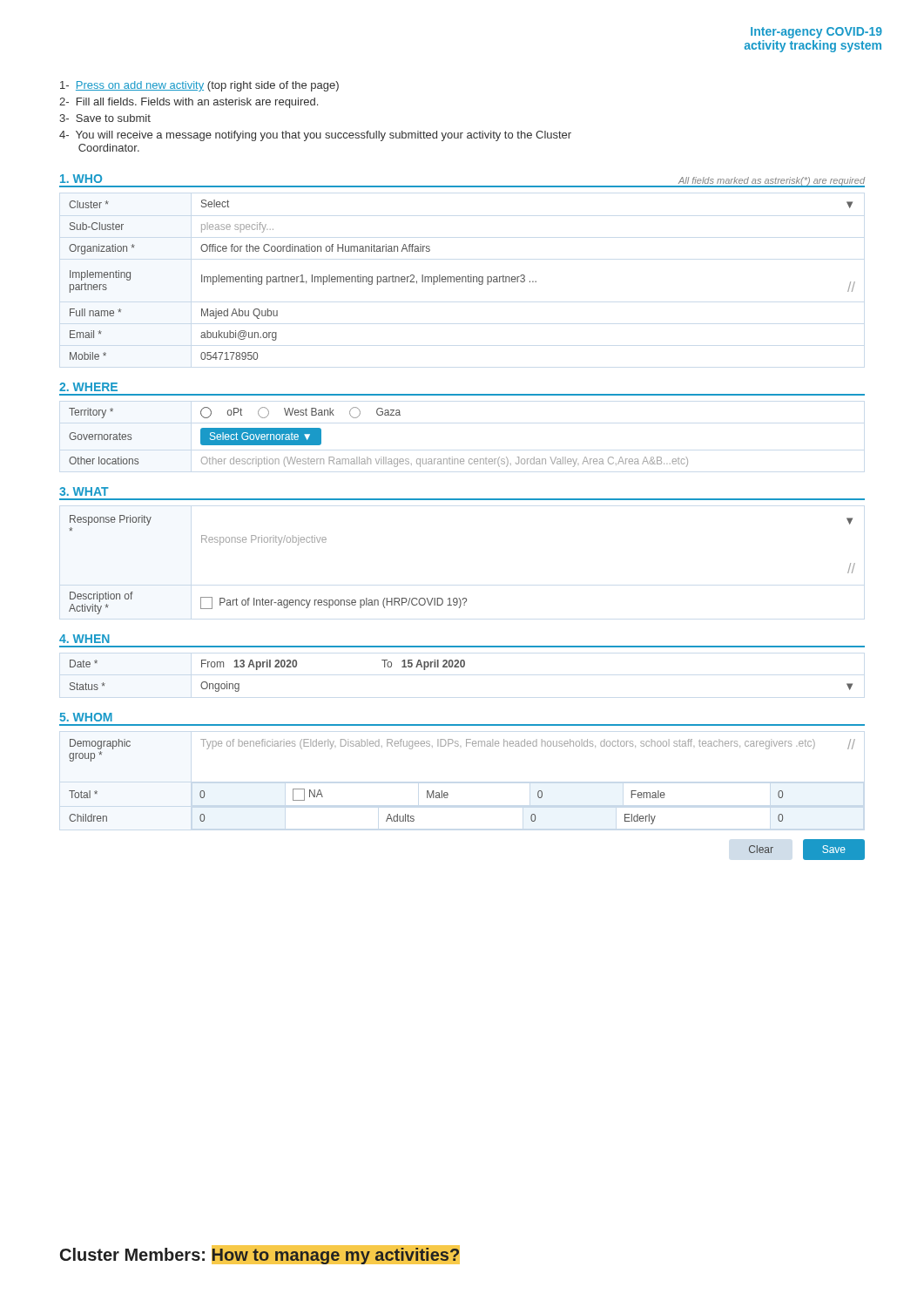924x1307 pixels.
Task: Select the table that reads "Territory *"
Action: click(x=462, y=437)
